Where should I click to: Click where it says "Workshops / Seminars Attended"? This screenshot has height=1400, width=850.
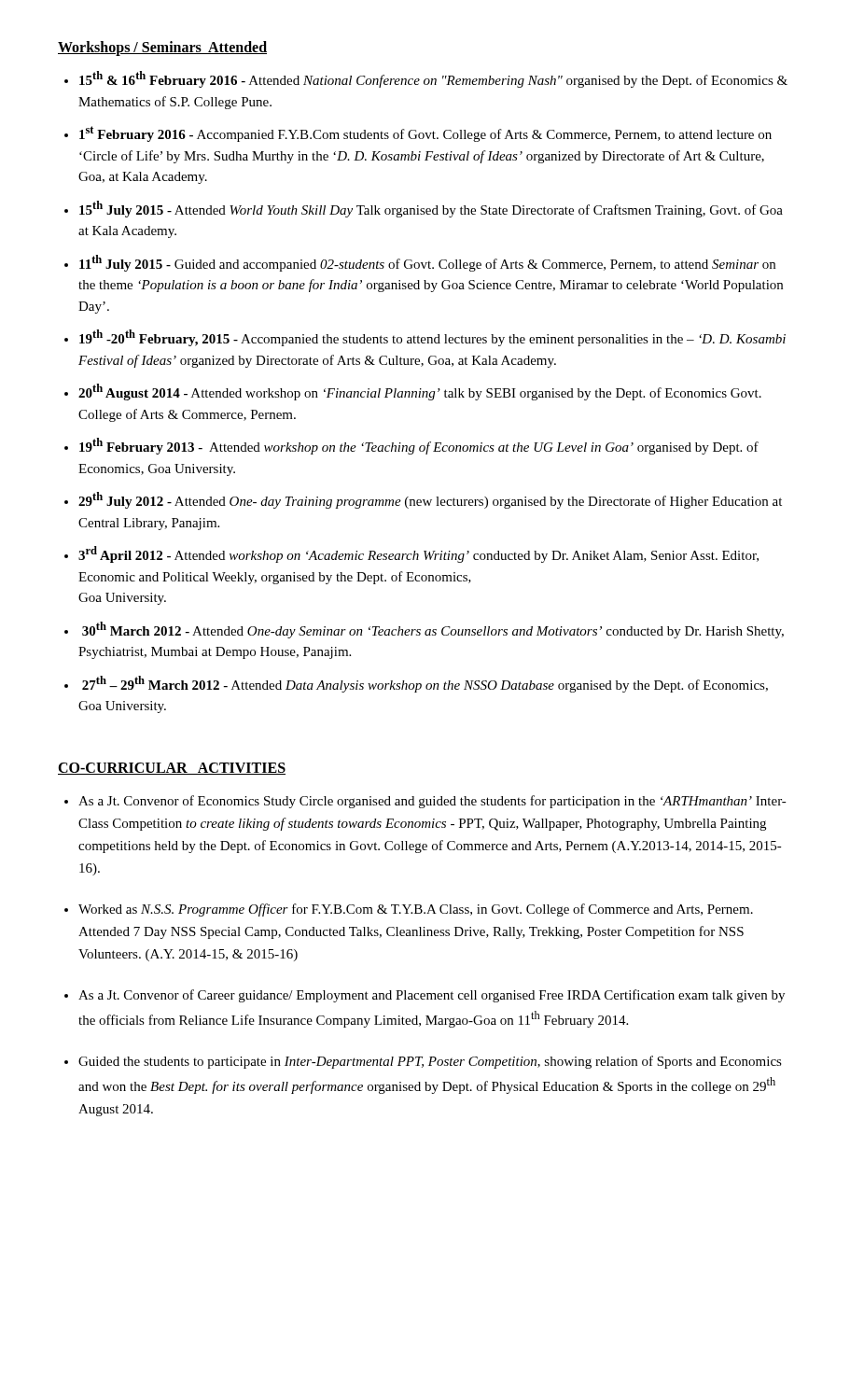click(162, 47)
